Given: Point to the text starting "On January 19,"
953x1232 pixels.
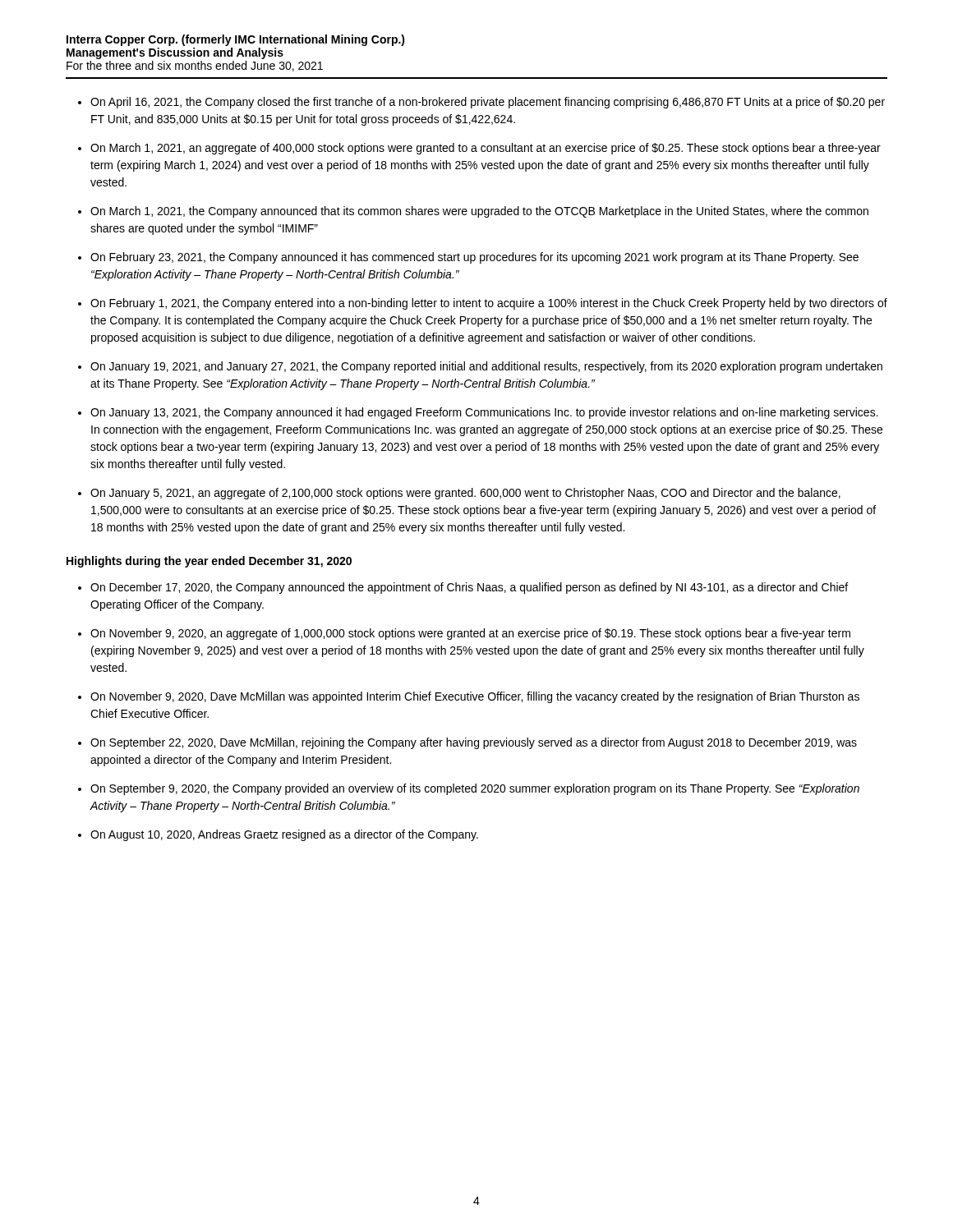Looking at the screenshot, I should click(x=487, y=375).
